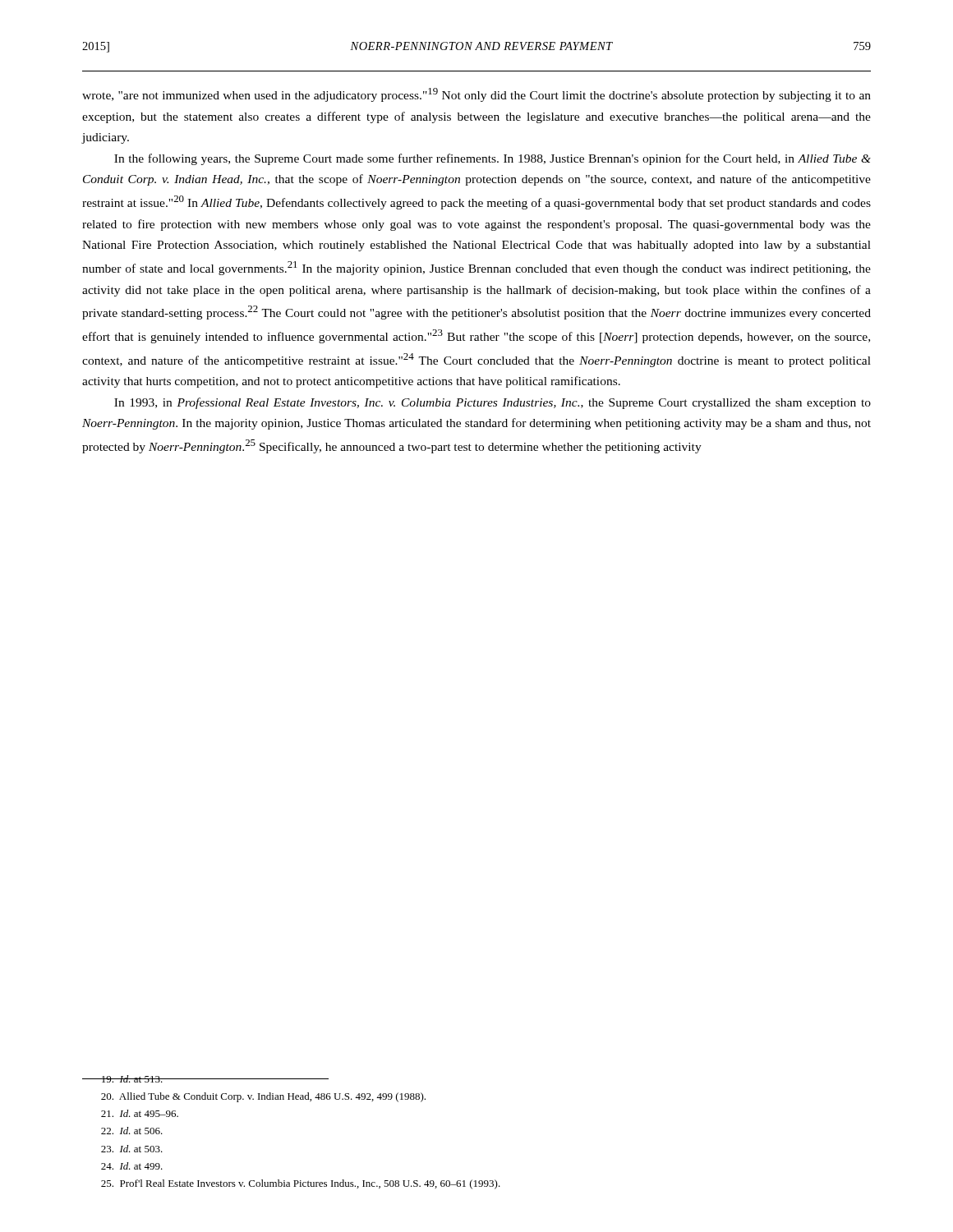
Task: Click a footnote
Action: 476,1131
